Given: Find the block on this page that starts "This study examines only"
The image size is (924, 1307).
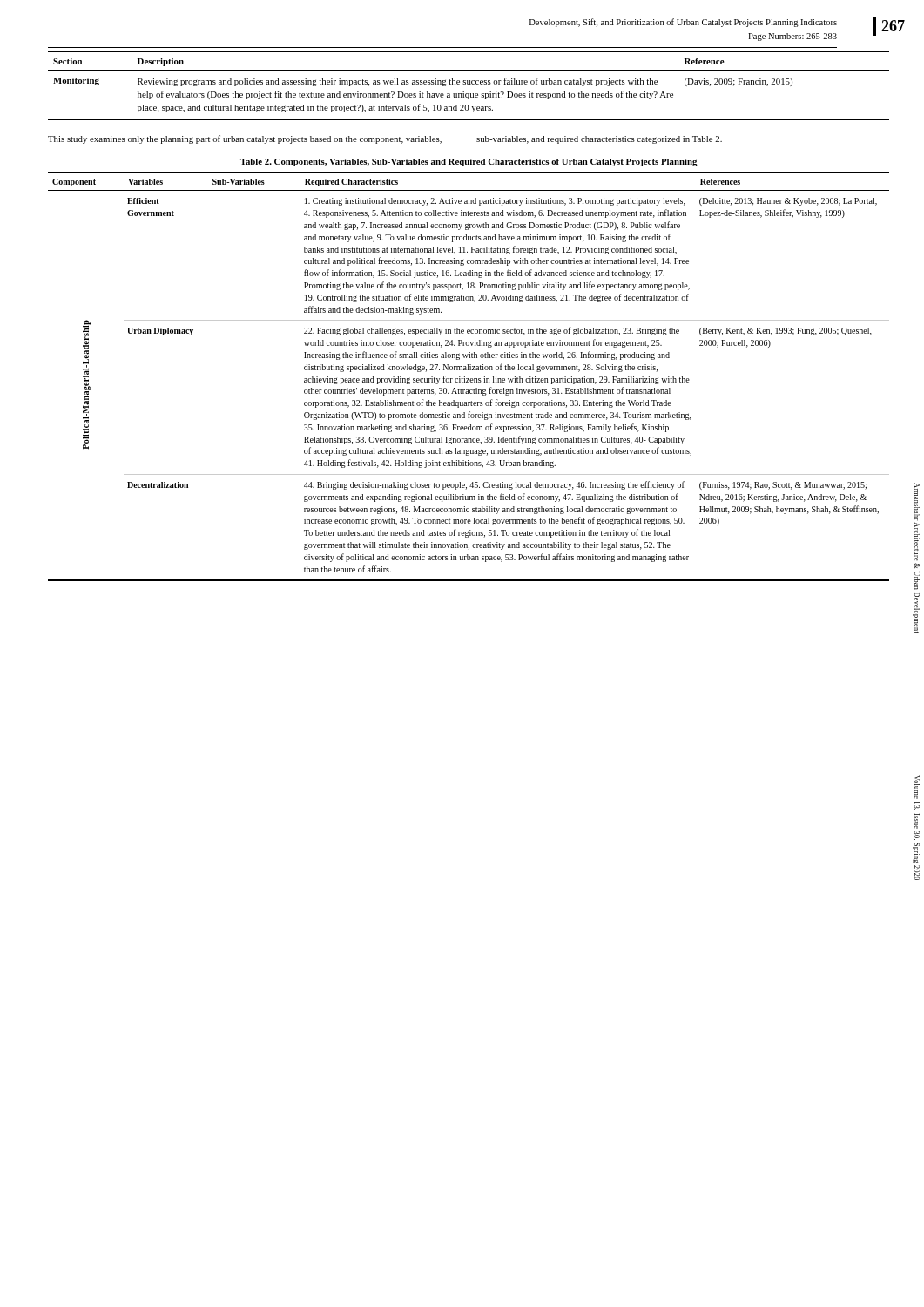Looking at the screenshot, I should (x=469, y=139).
